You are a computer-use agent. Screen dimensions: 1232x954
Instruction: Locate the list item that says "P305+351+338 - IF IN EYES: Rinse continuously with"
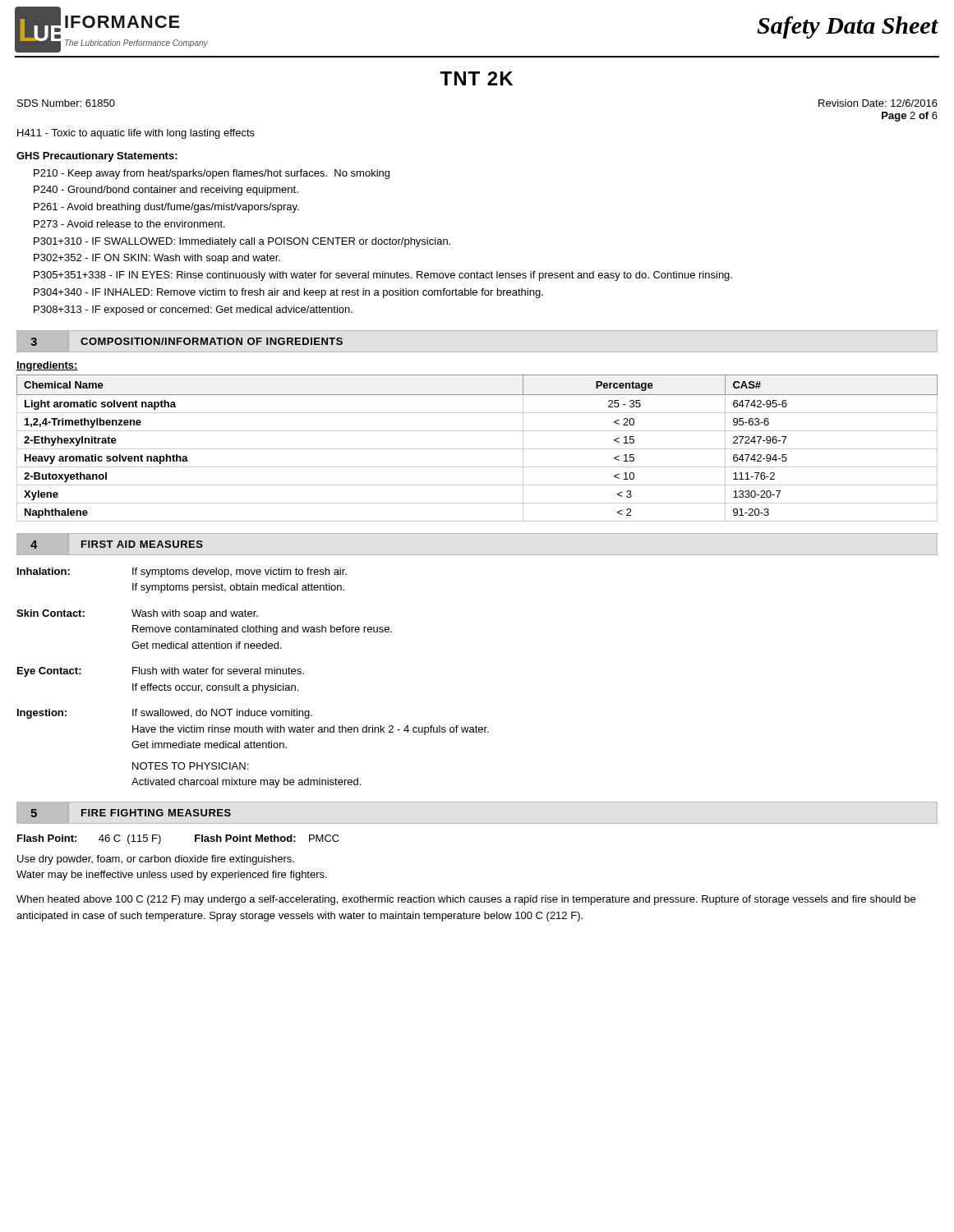(383, 275)
